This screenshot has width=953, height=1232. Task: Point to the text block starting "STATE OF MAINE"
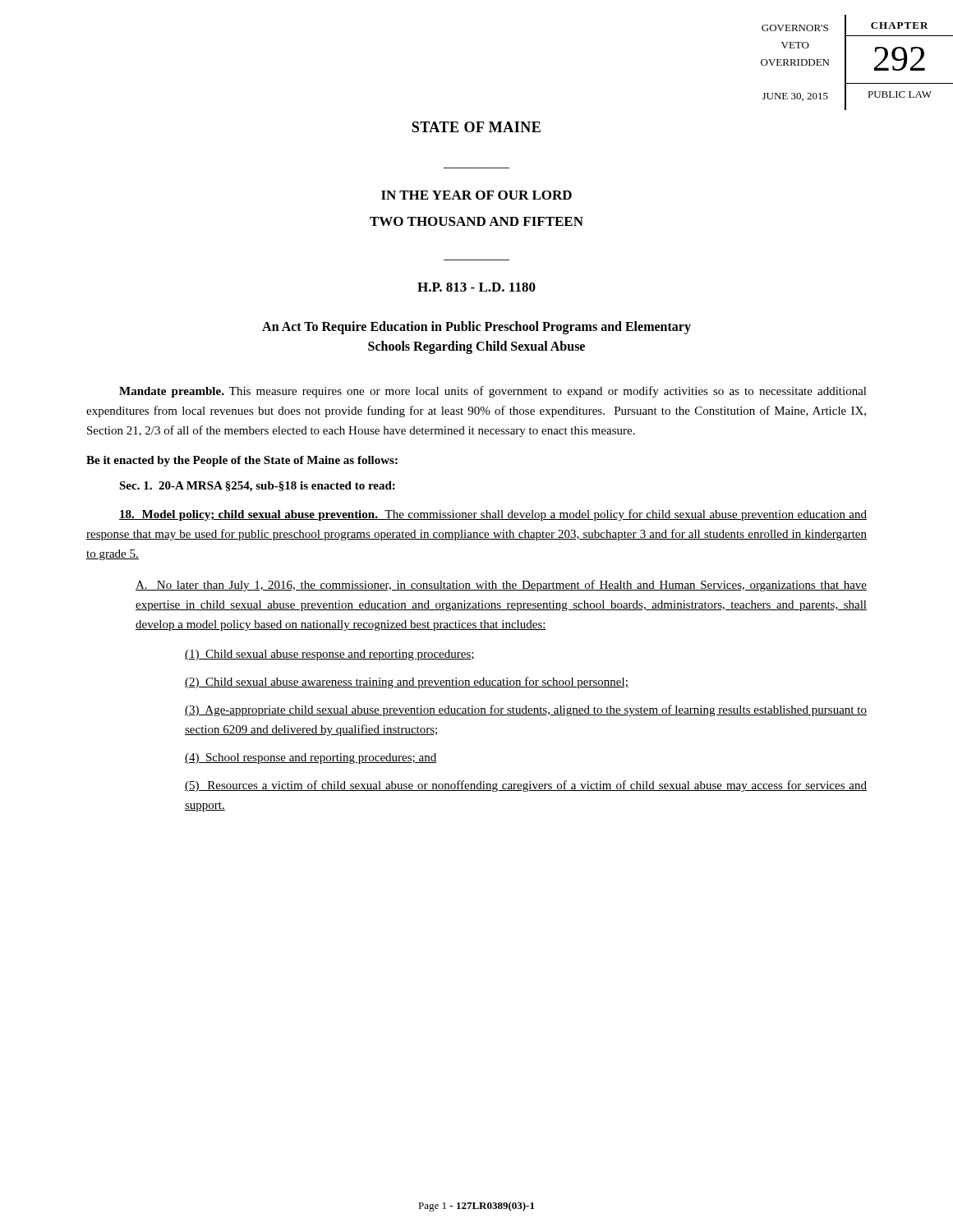coord(476,127)
